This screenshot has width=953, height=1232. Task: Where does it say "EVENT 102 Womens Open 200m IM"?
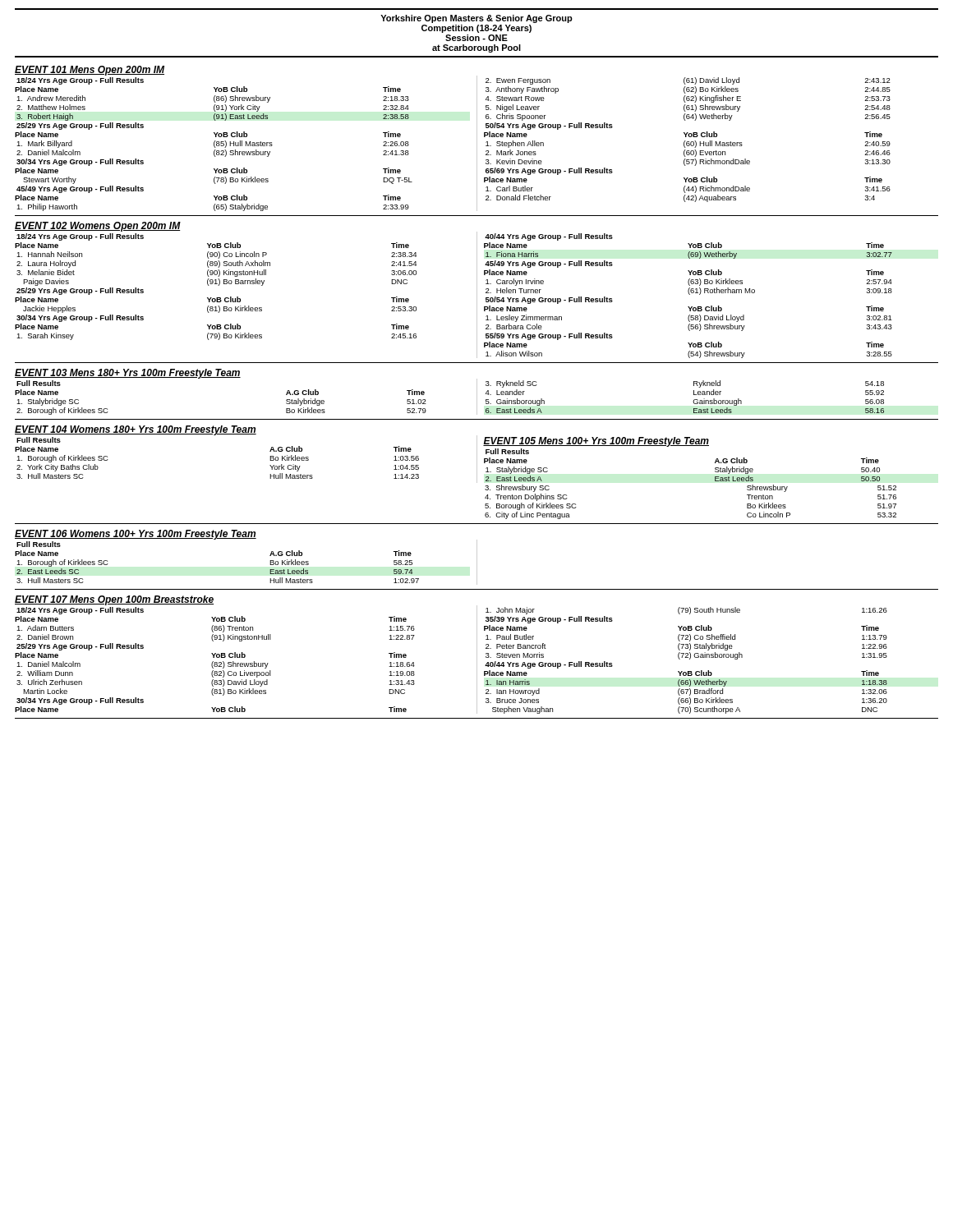[97, 226]
